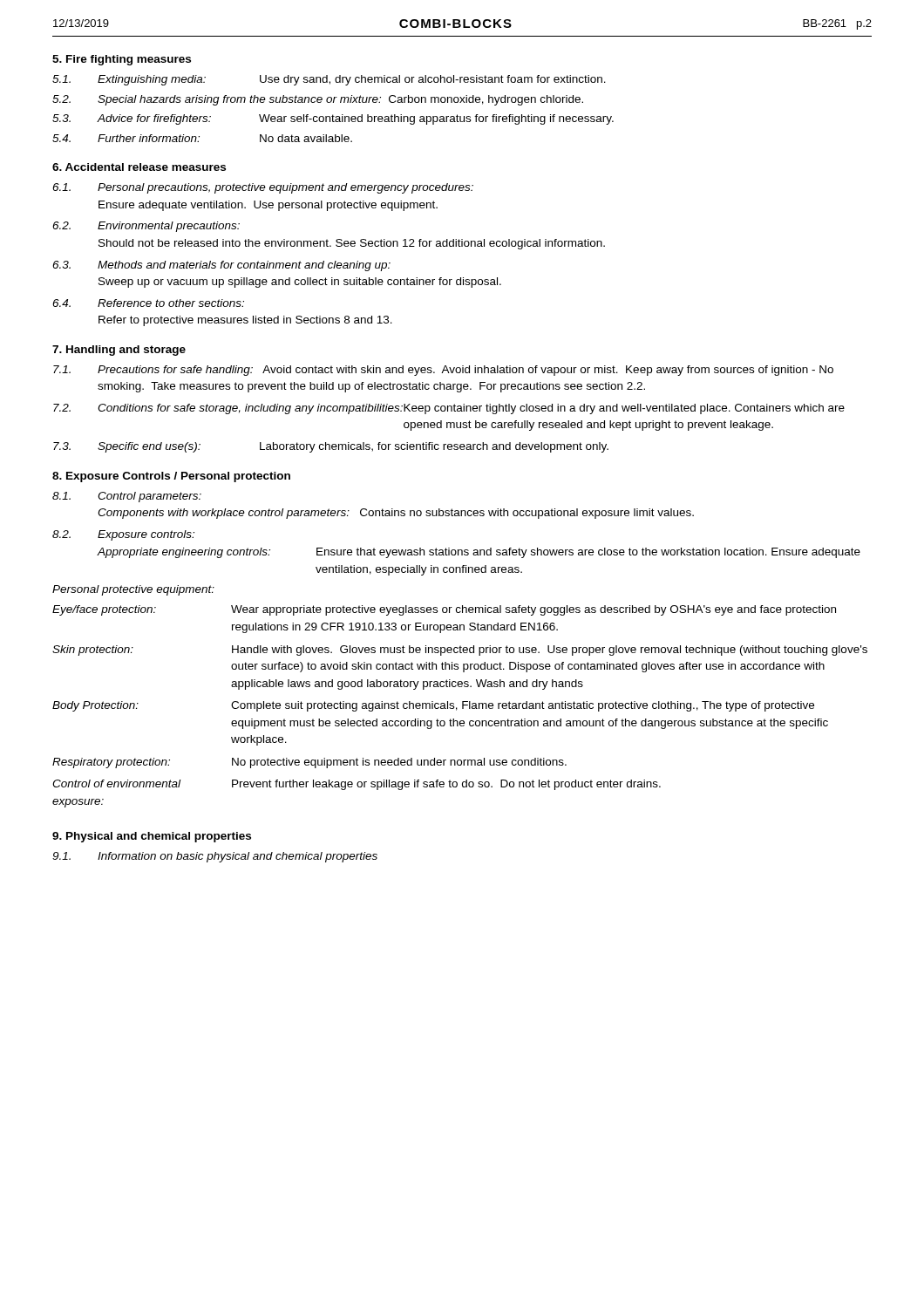This screenshot has width=924, height=1308.
Task: Find the block on this page that starts "5.2. Special hazards arising"
Action: pyautogui.click(x=462, y=99)
